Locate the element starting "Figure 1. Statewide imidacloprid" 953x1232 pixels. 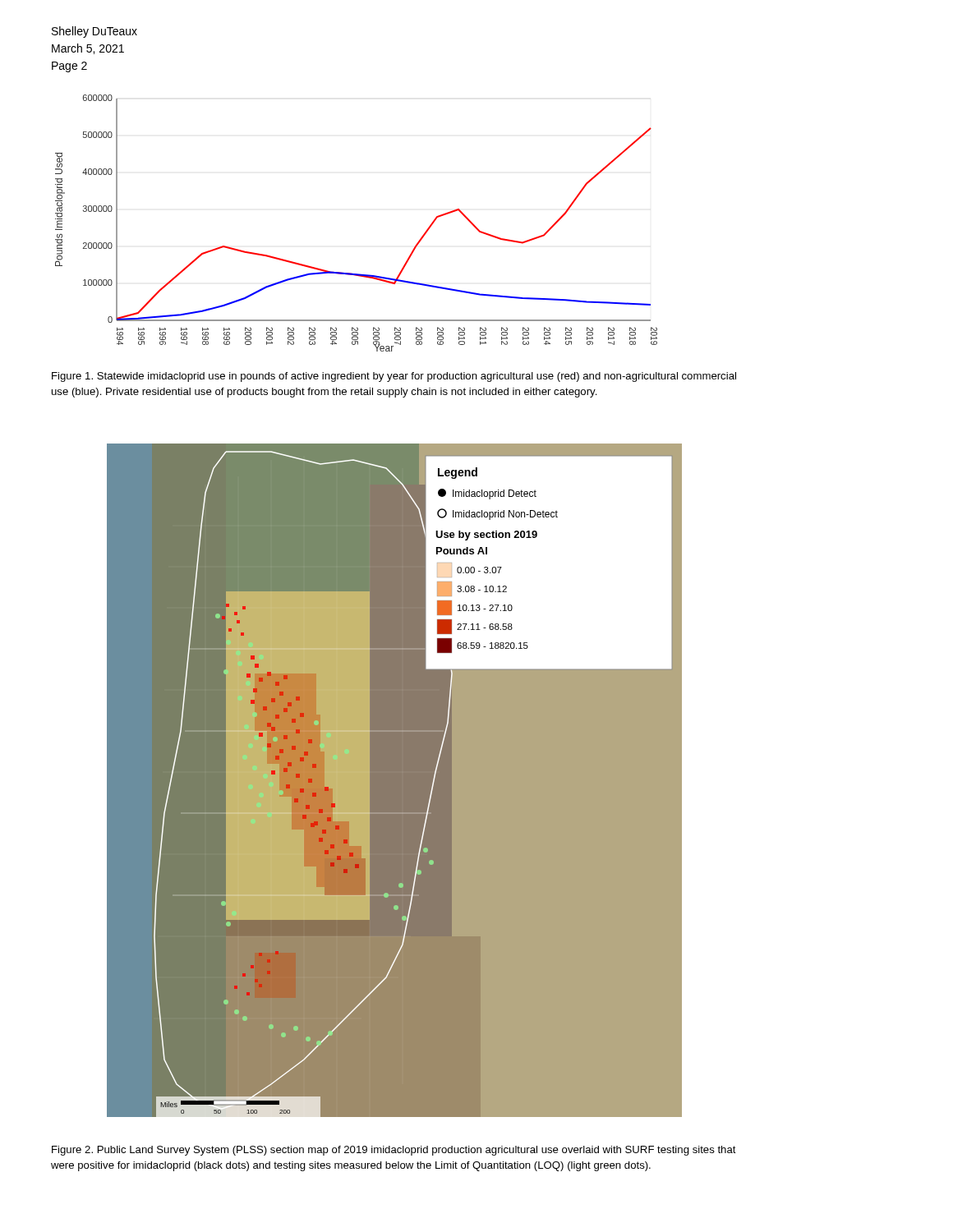click(x=394, y=384)
